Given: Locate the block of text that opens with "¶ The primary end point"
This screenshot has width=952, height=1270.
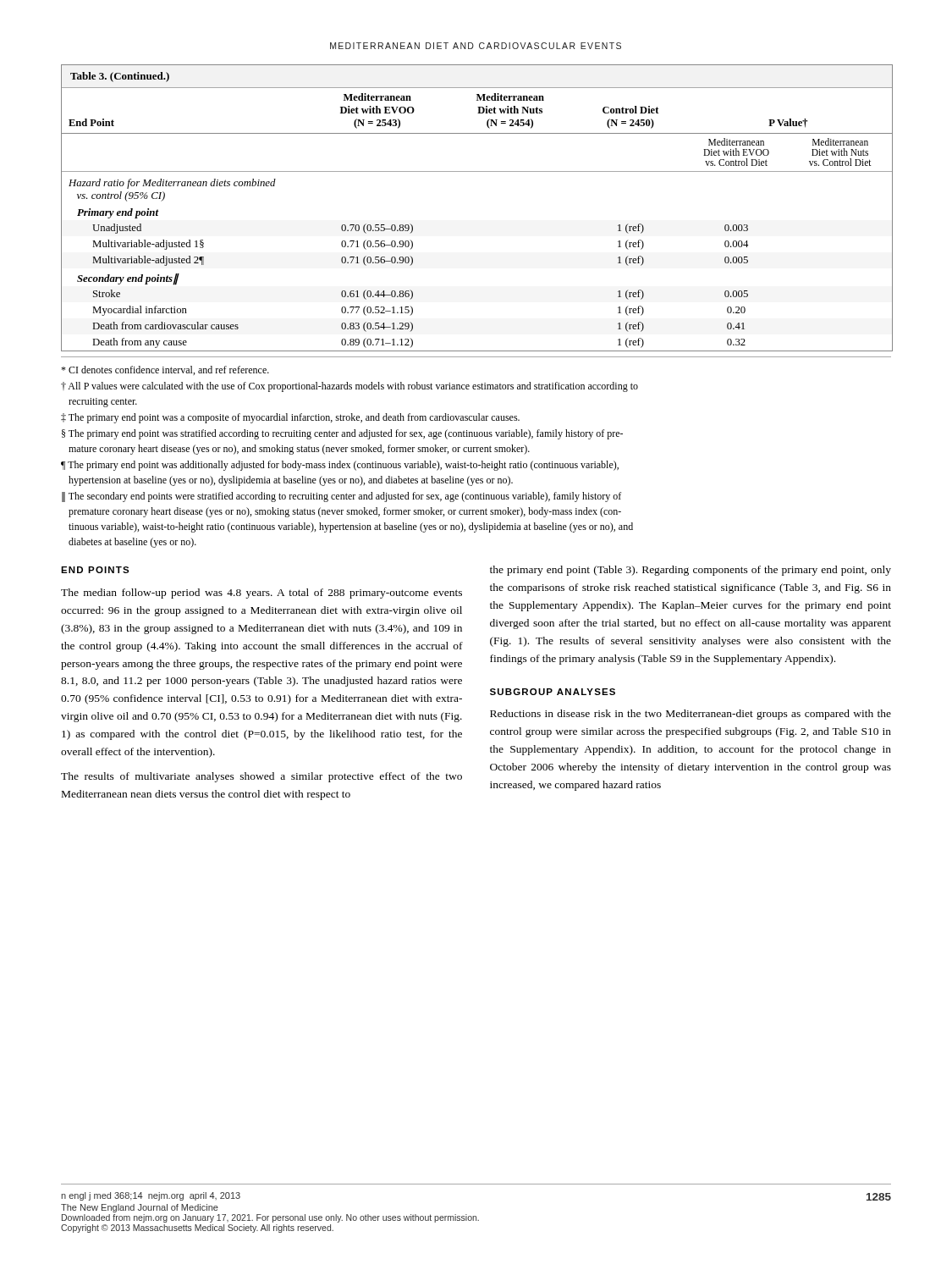Looking at the screenshot, I should point(340,472).
